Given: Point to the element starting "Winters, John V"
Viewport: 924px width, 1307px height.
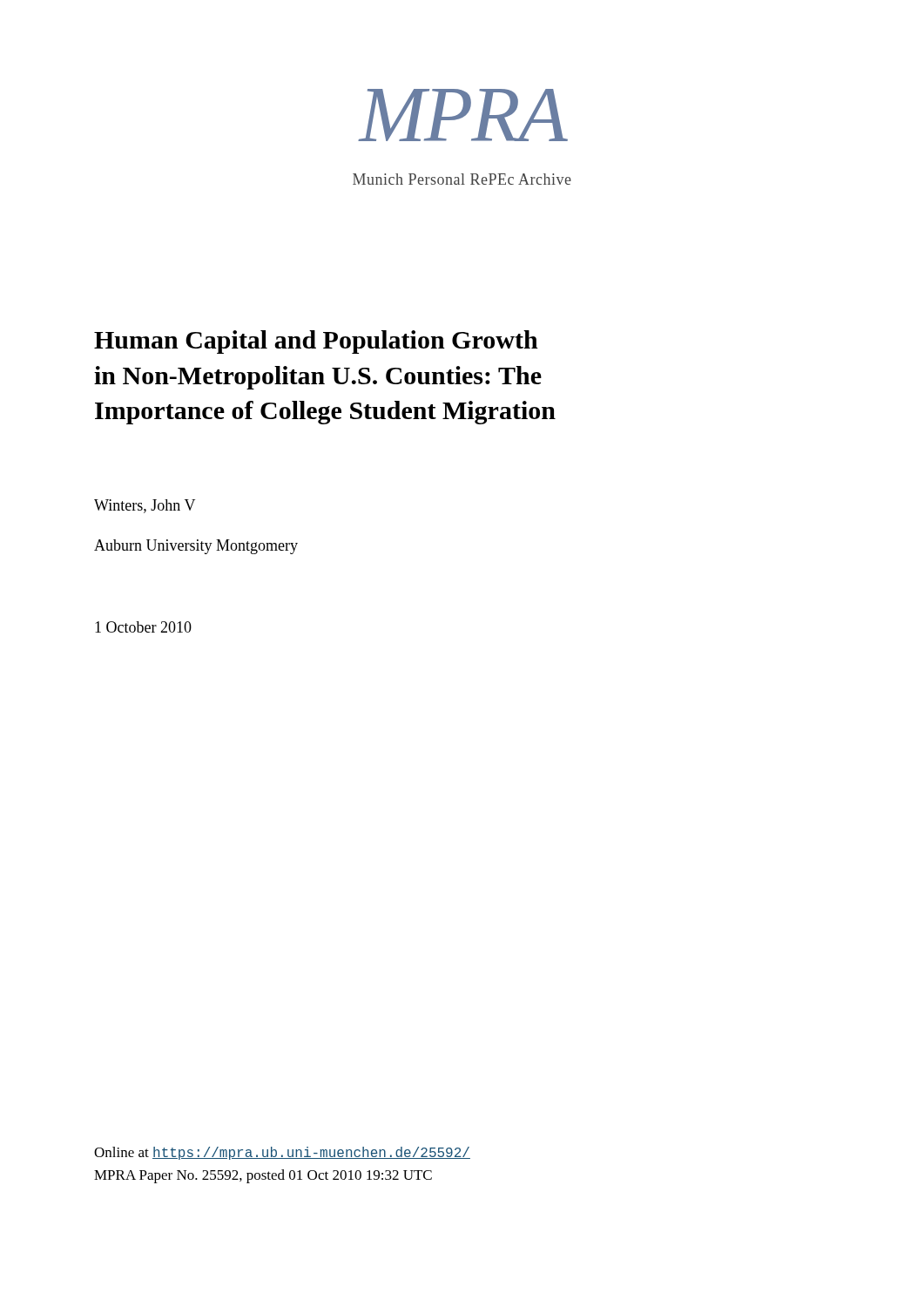Looking at the screenshot, I should [145, 505].
